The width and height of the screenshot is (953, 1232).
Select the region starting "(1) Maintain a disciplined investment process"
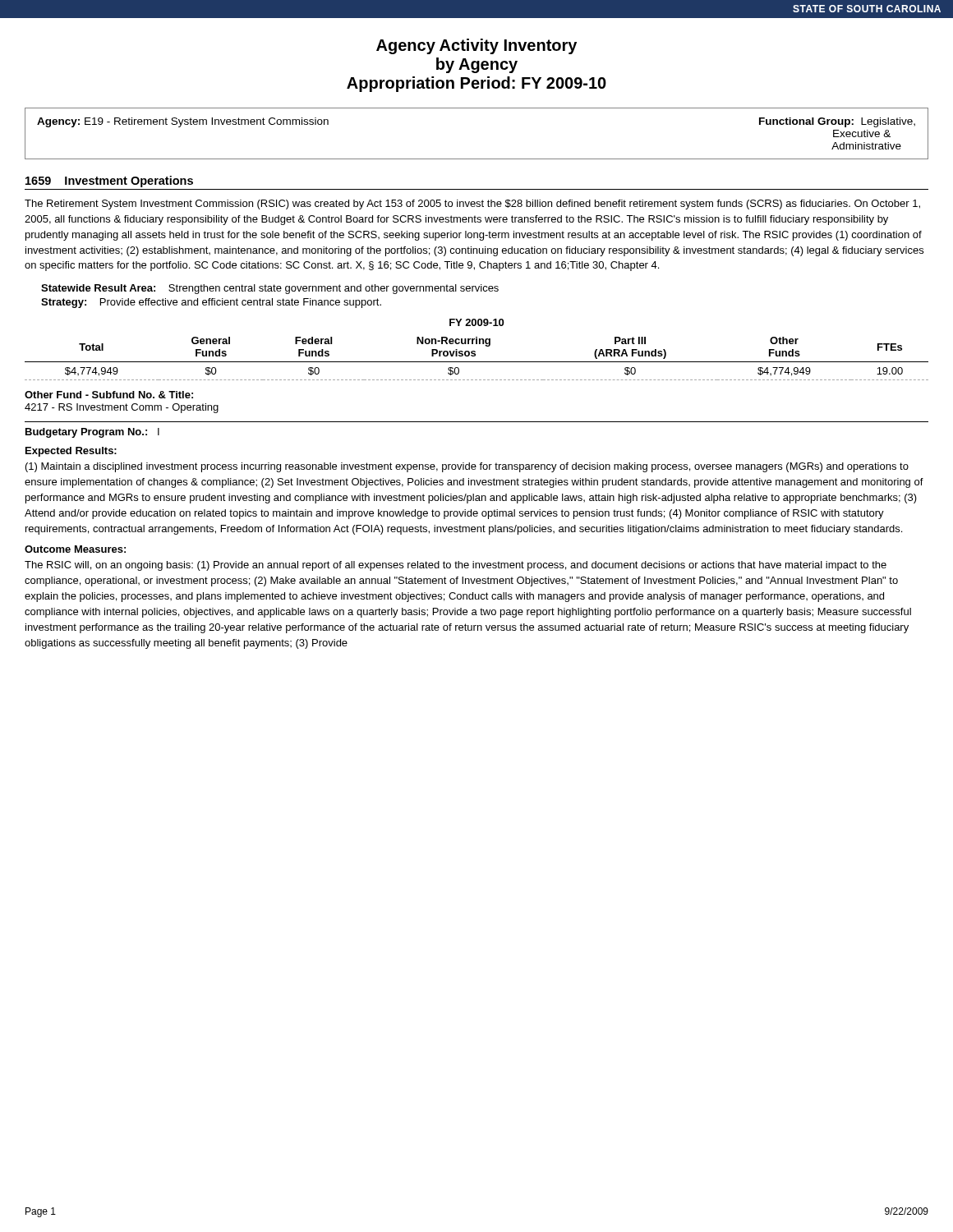pos(474,497)
